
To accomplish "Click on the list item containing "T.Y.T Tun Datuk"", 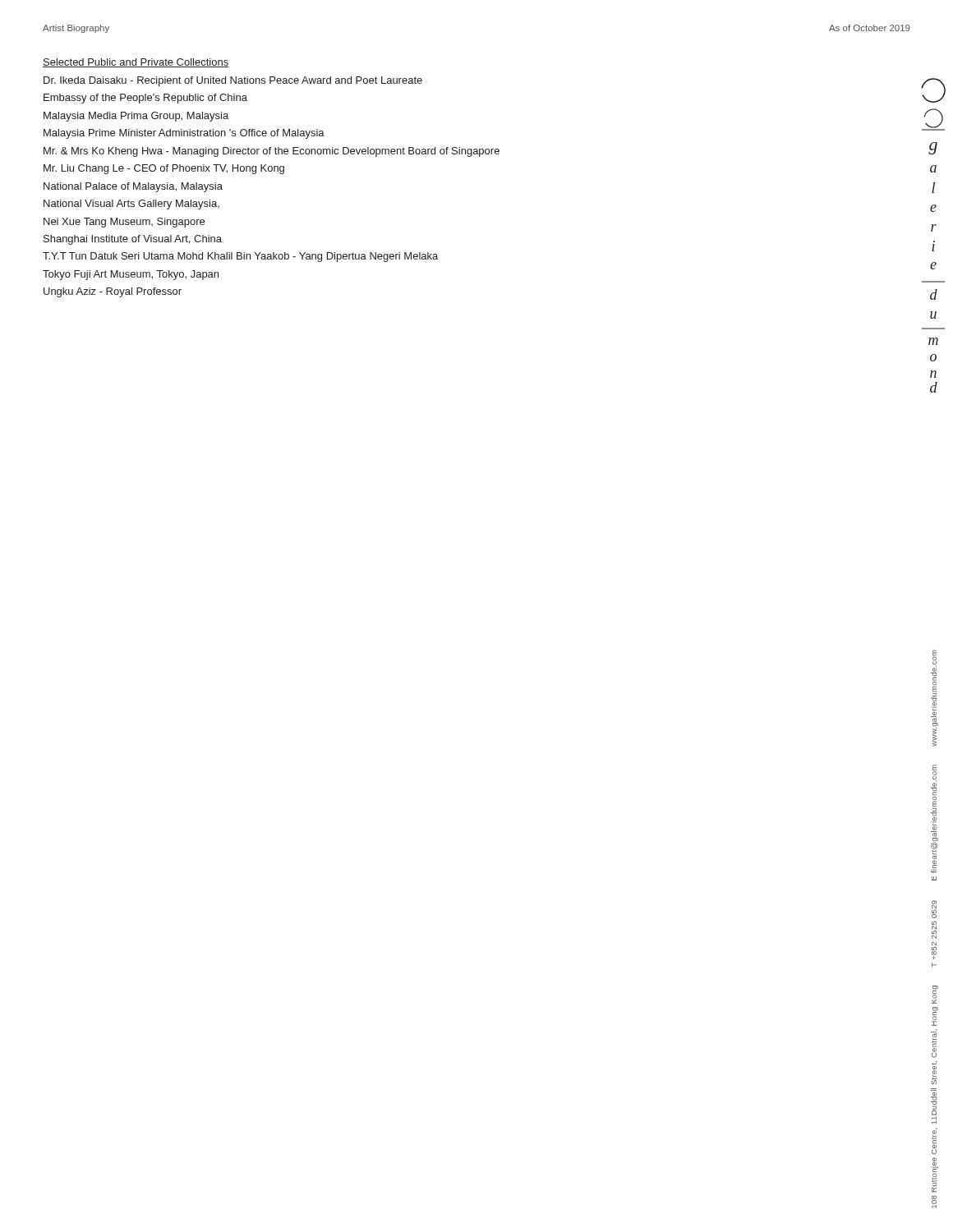I will tap(240, 256).
